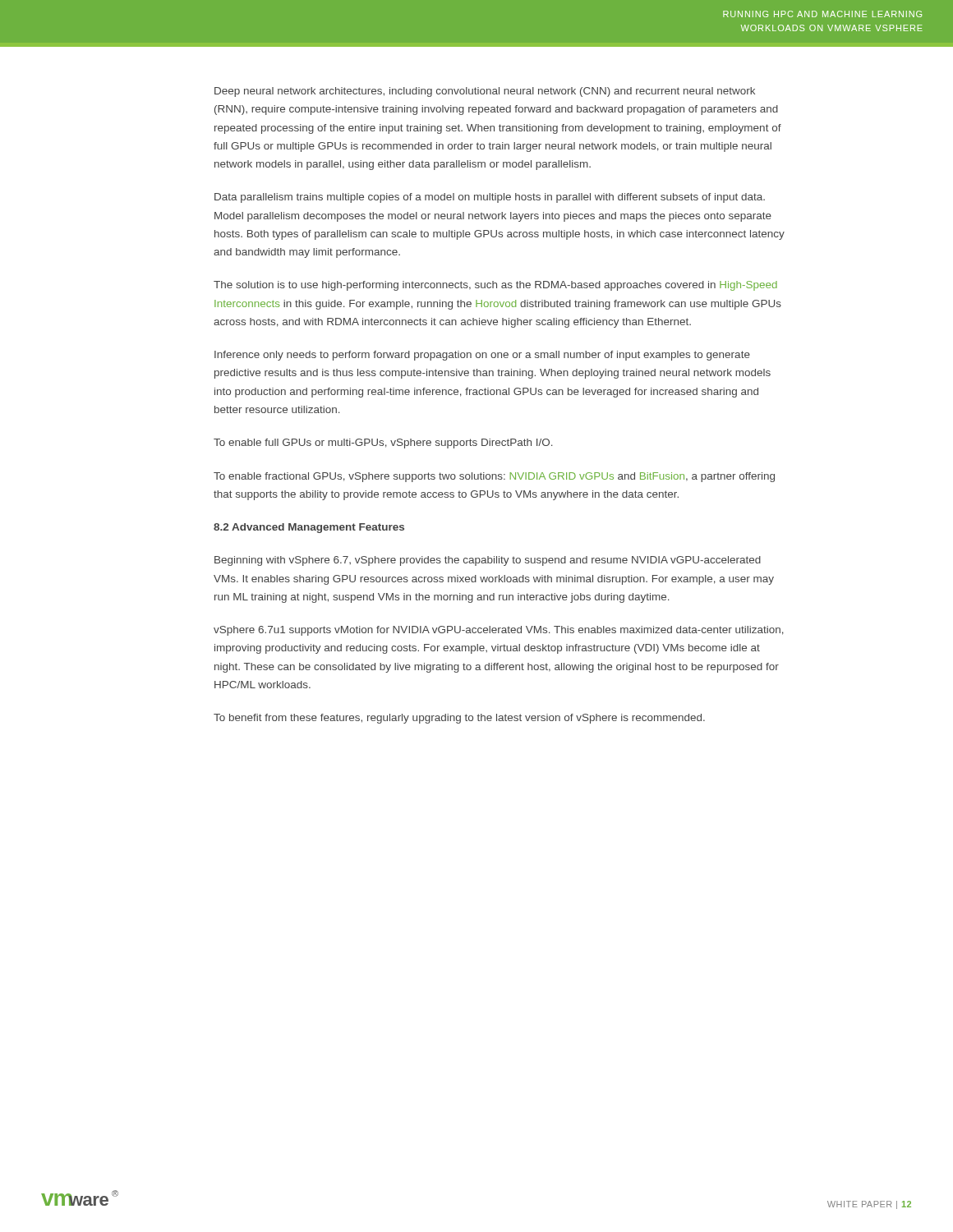Navigate to the region starting "8.2 Advanced Management Features"
The image size is (953, 1232).
309,528
